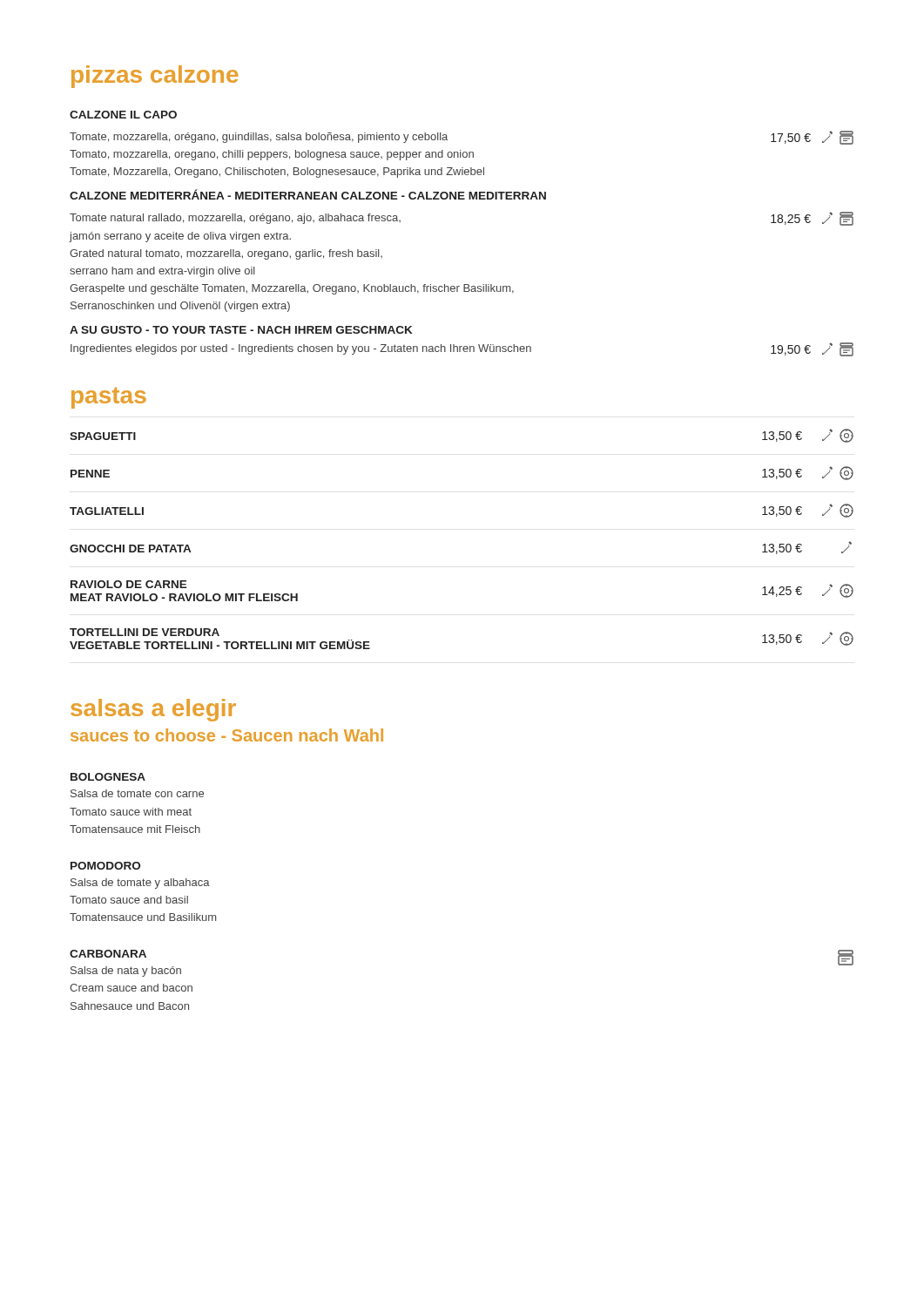This screenshot has height=1307, width=924.
Task: Click on the text block starting "POMODORO Salsa de tomate"
Action: [105, 866]
